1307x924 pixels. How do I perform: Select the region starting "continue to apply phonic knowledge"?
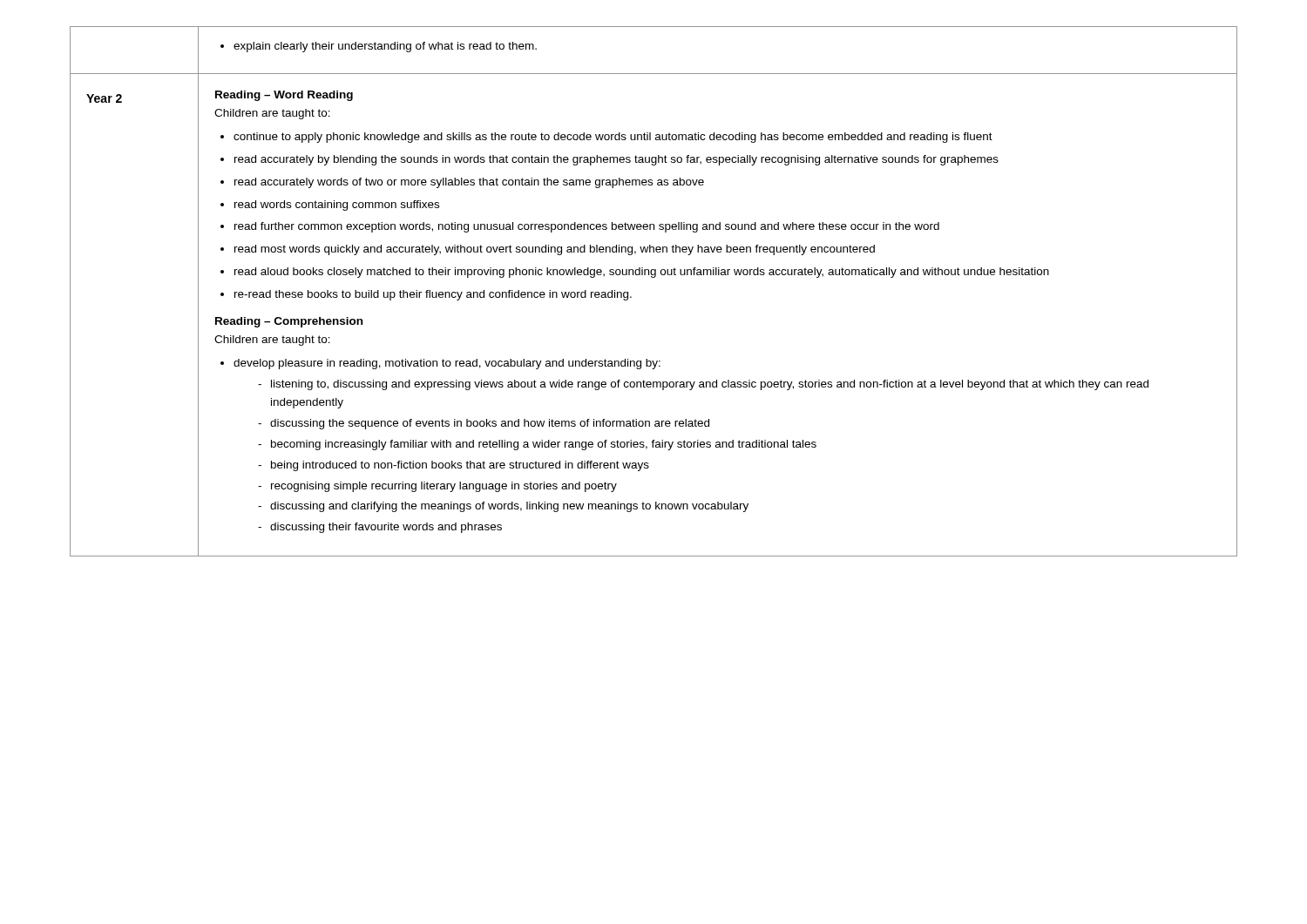click(x=613, y=136)
